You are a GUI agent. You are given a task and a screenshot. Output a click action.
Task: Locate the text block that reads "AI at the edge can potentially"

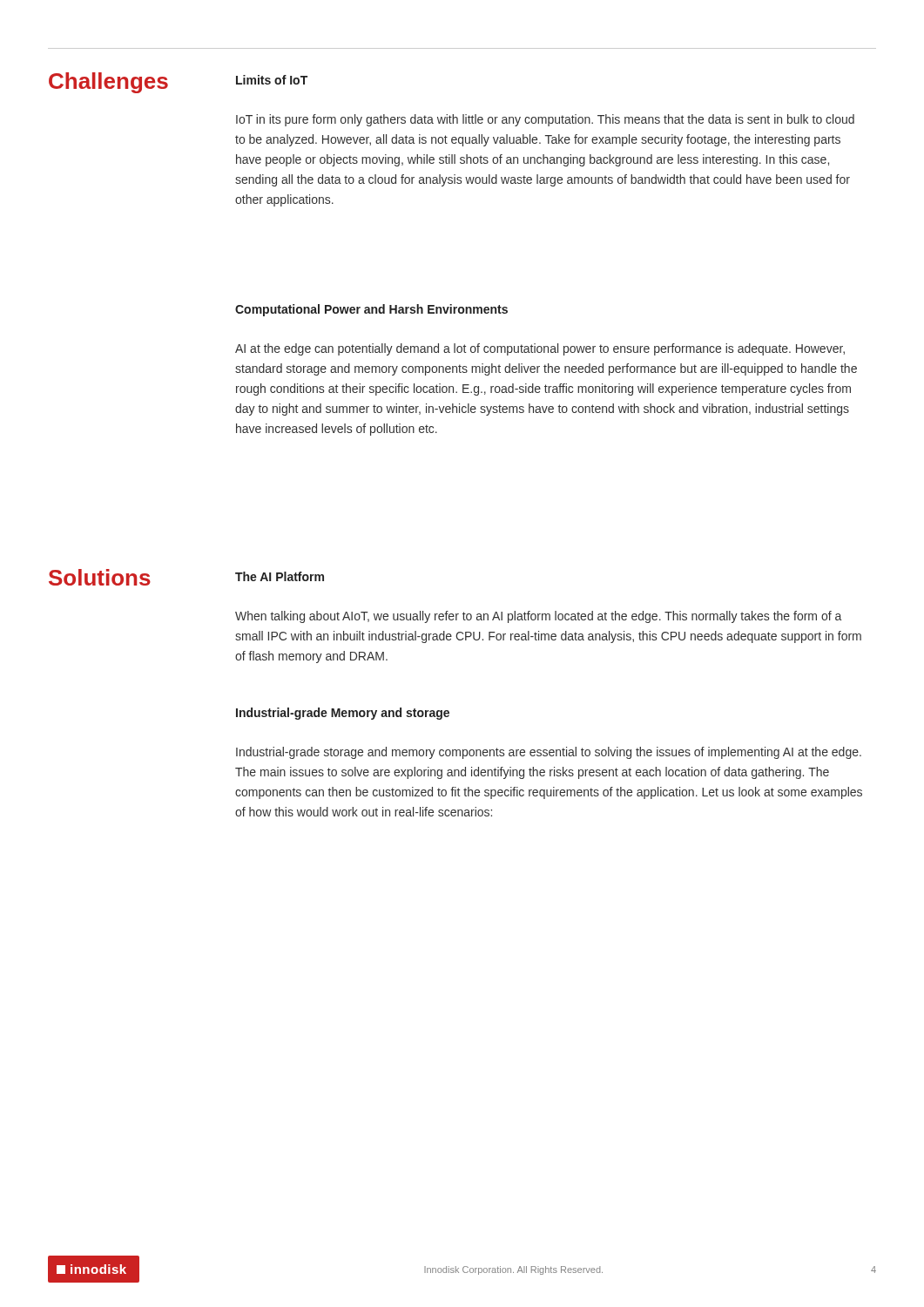pyautogui.click(x=549, y=389)
